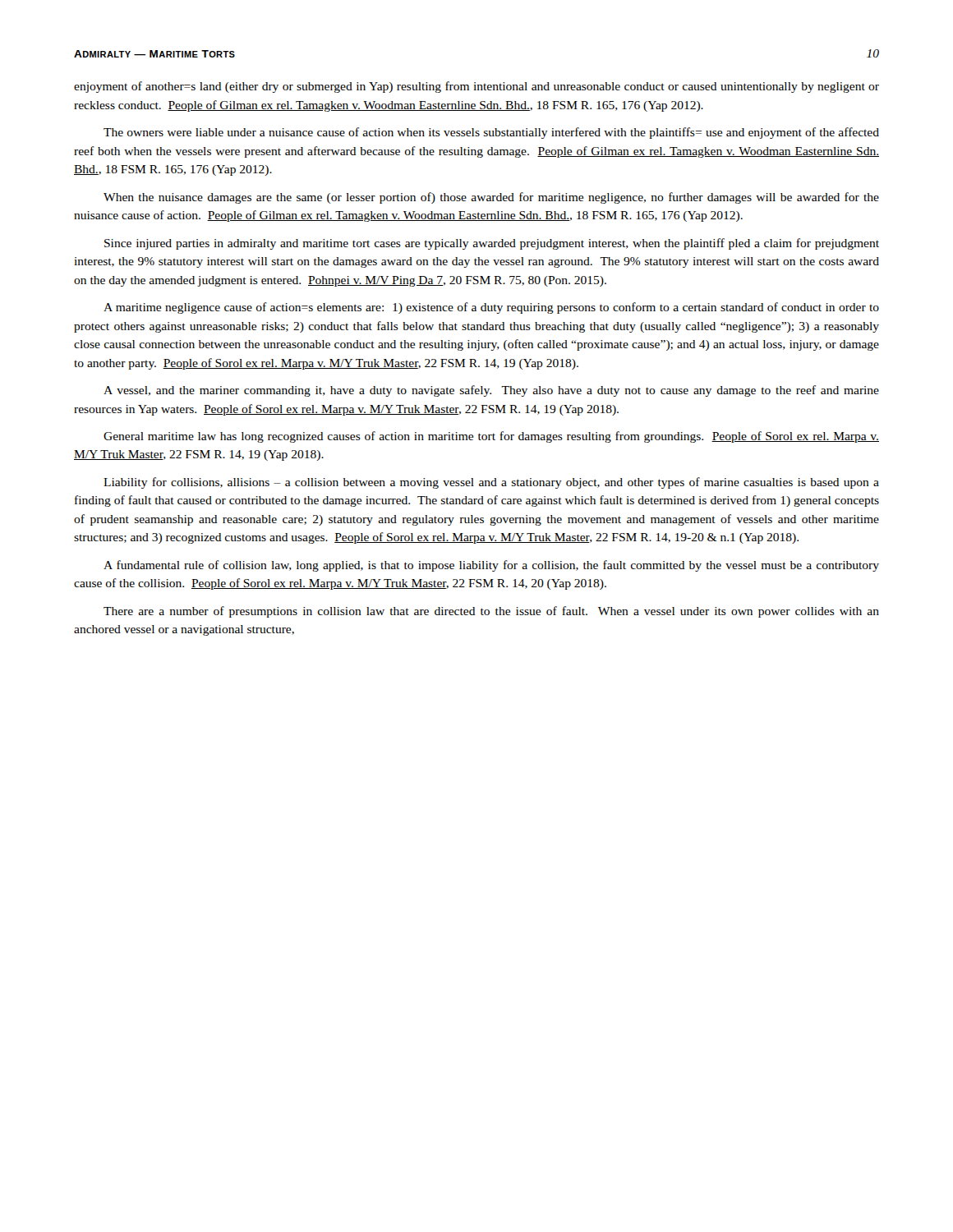The image size is (953, 1232).
Task: Find the block on this page that starts "A fundamental rule of collision"
Action: point(476,574)
